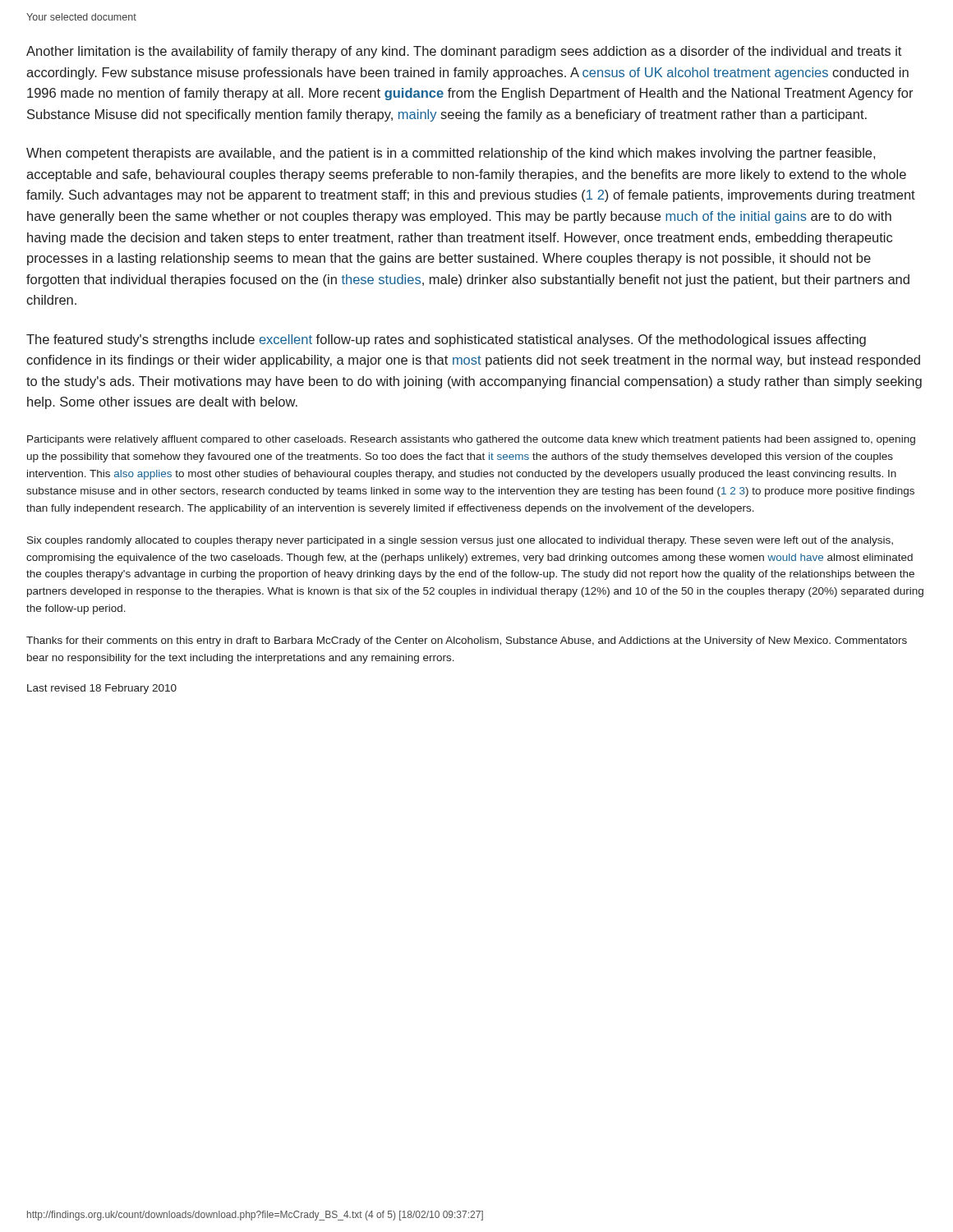
Task: Click on the text block that says "The featured study's strengths"
Action: pyautogui.click(x=474, y=371)
